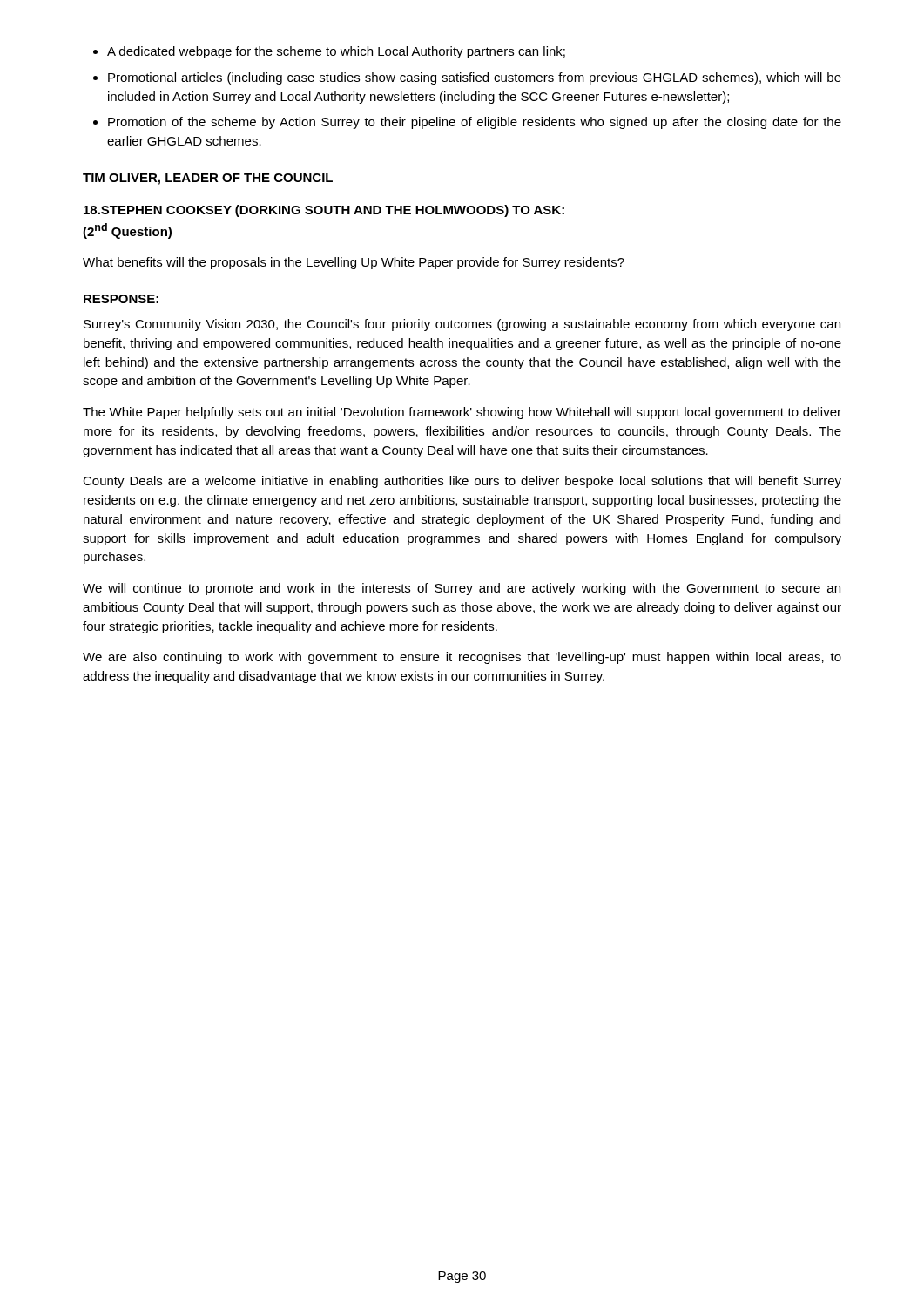Navigate to the passage starting "TIM OLIVER, LEADER OF"
The image size is (924, 1307).
(x=208, y=177)
